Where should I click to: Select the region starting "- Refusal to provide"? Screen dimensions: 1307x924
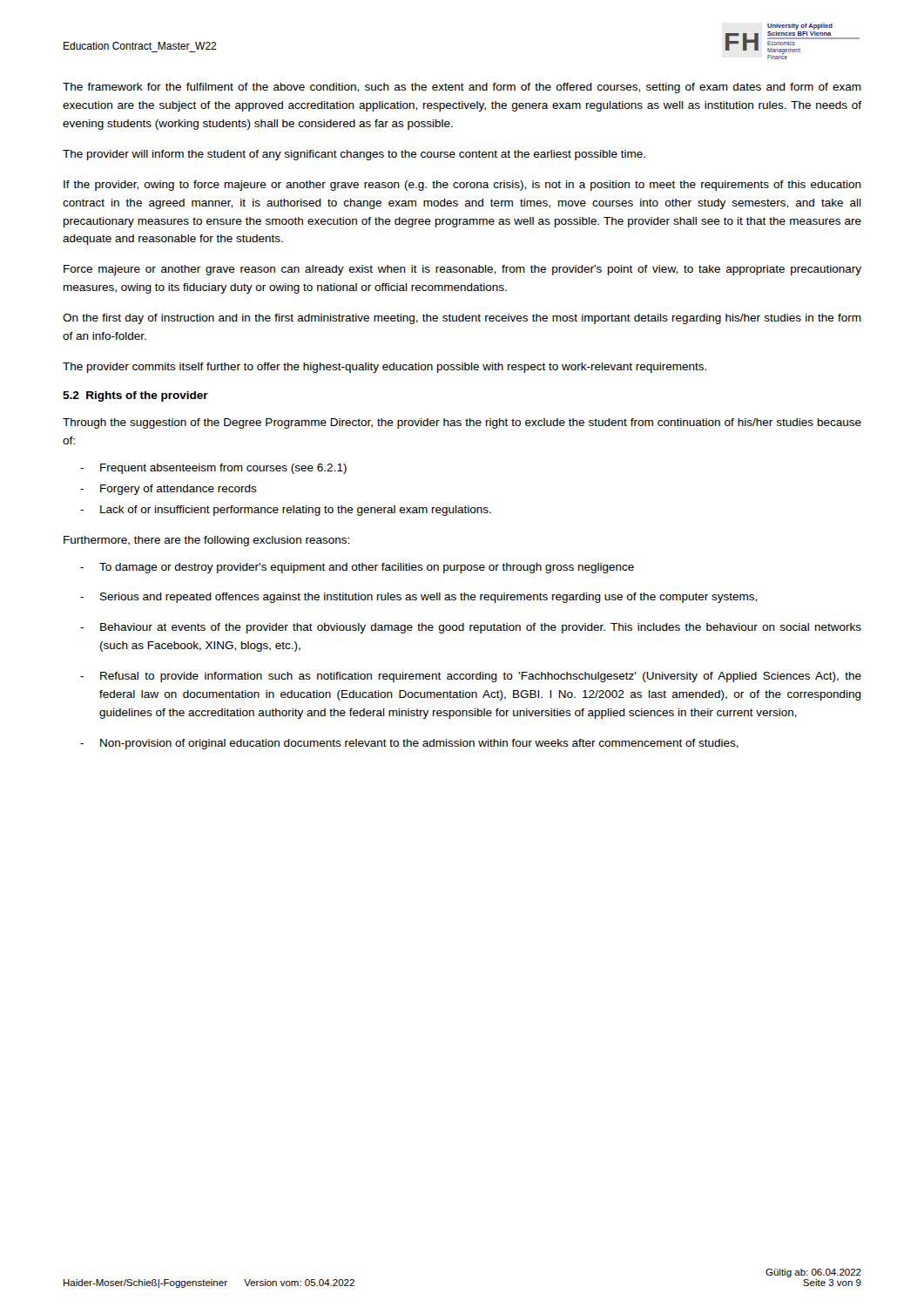pos(471,695)
